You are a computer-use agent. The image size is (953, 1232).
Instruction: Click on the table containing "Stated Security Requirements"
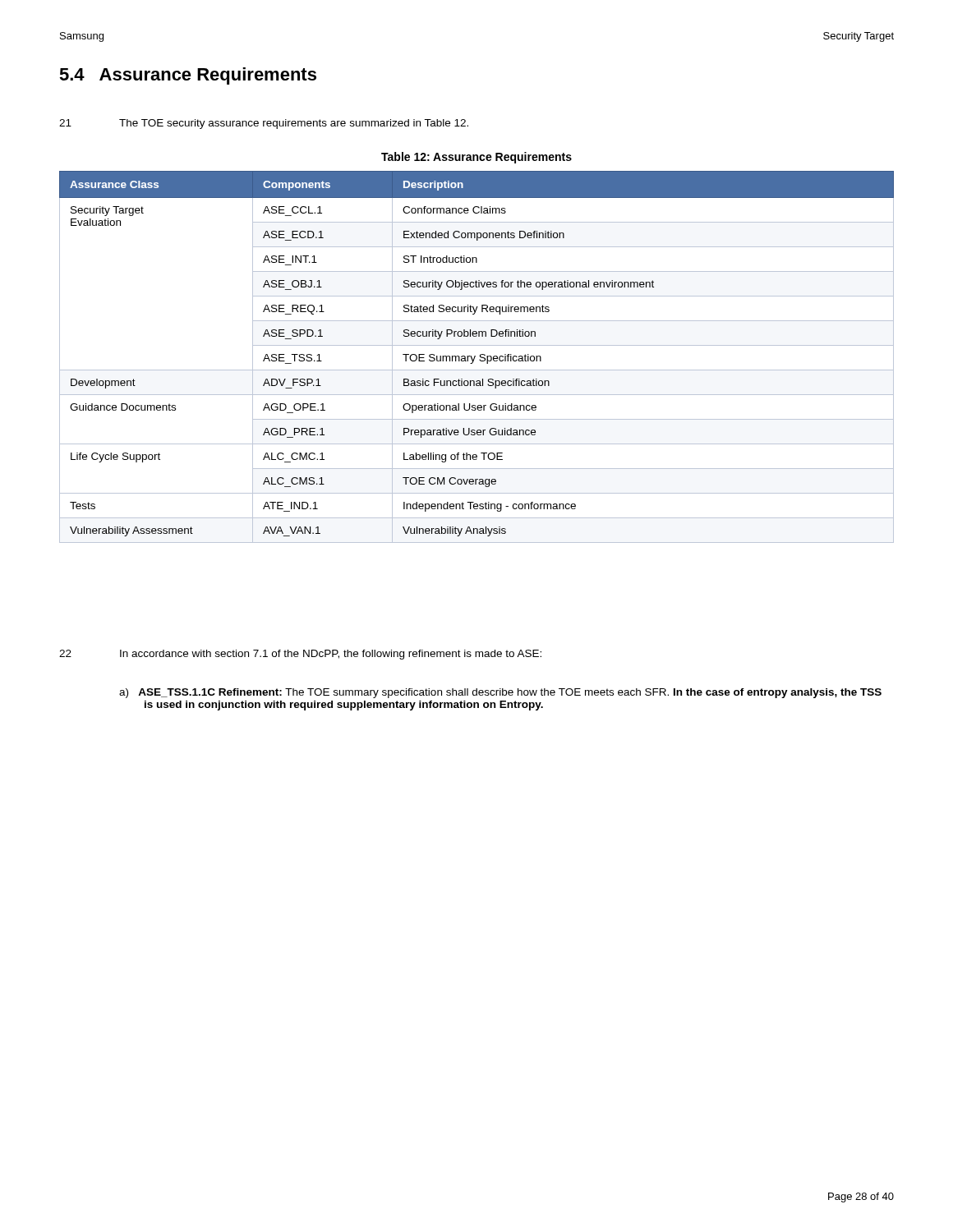(476, 357)
